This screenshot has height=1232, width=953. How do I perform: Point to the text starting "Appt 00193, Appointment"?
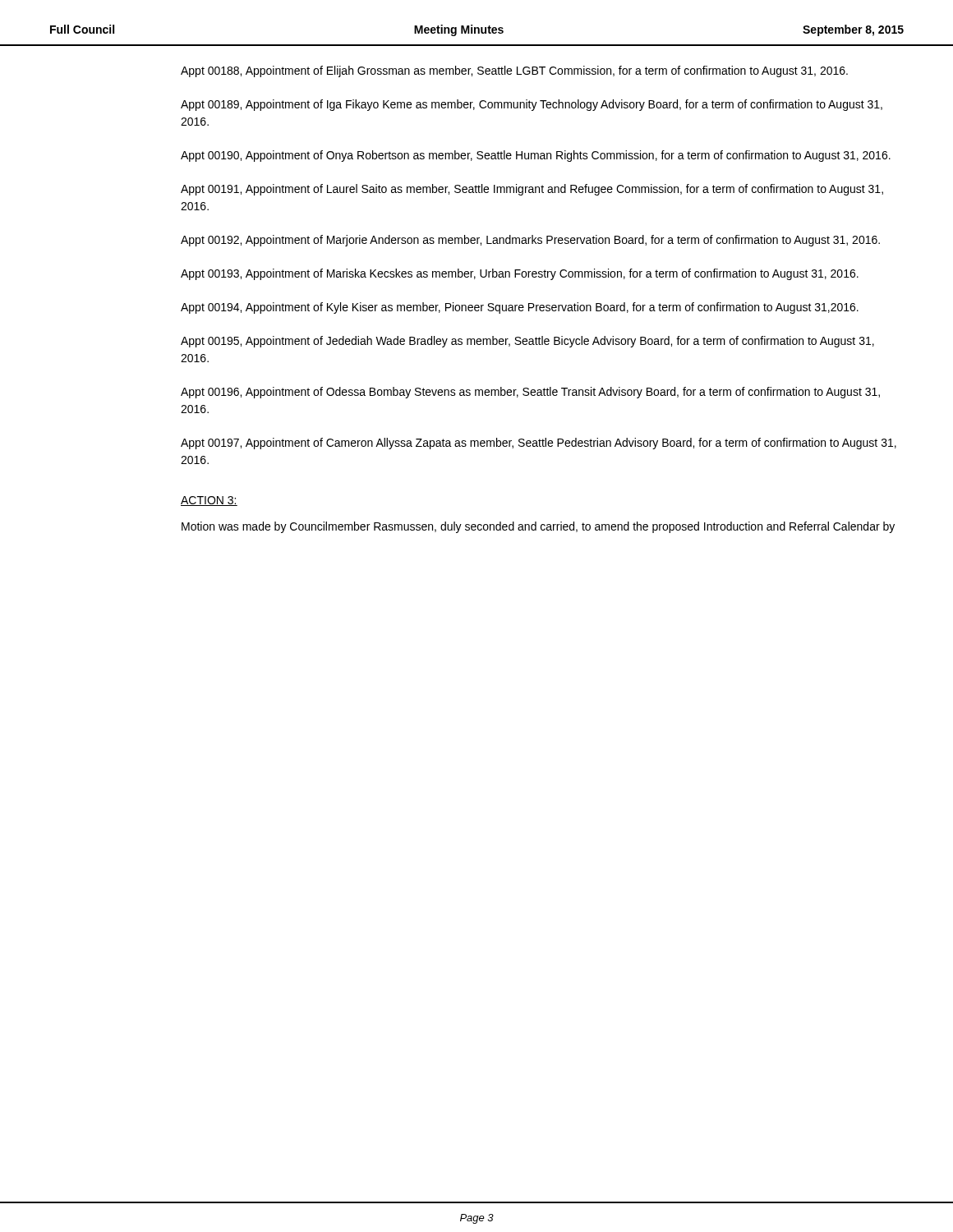point(520,274)
